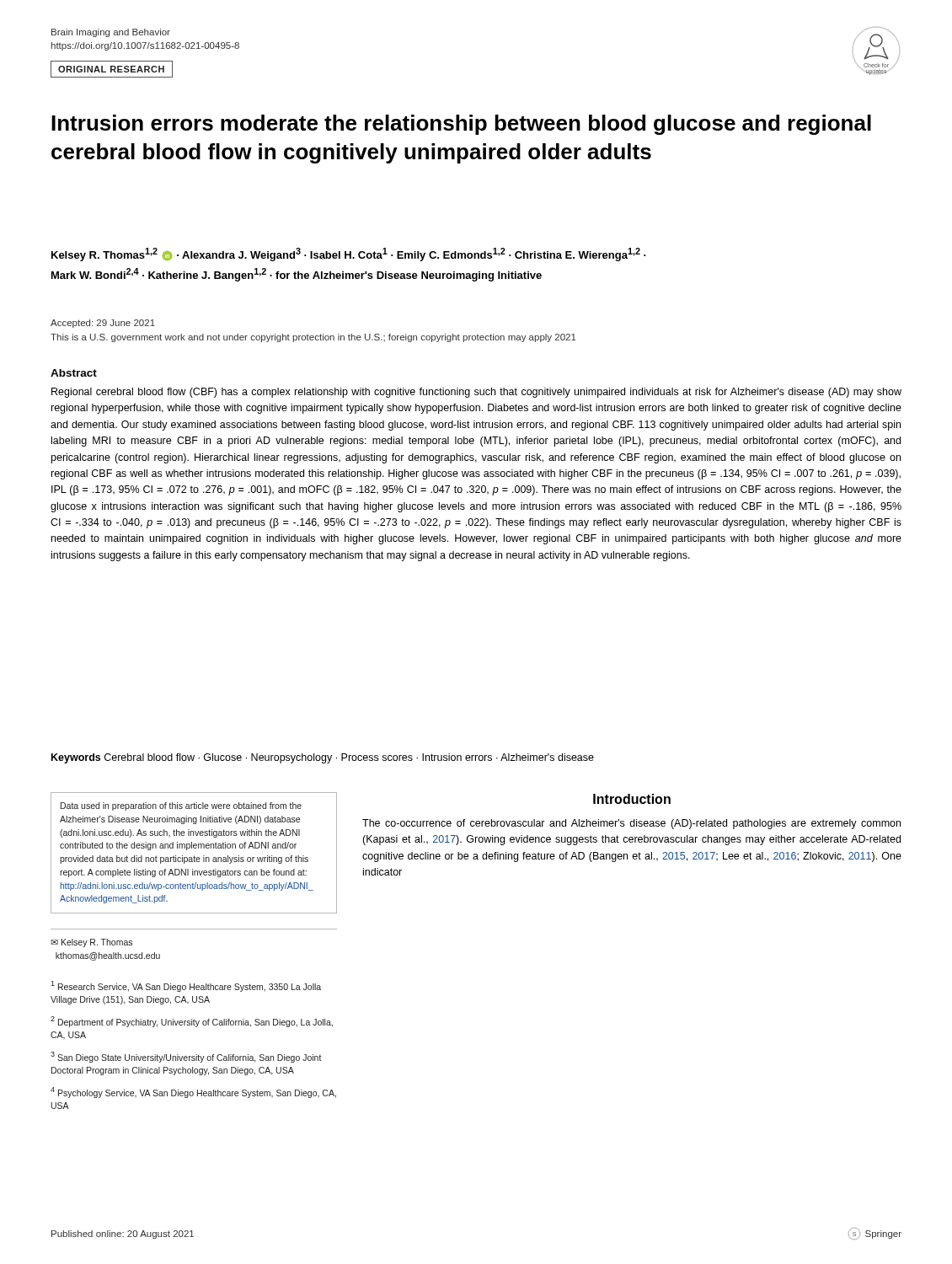Find the footnote with the text "2 Department of Psychiatry,"
The height and width of the screenshot is (1264, 952).
[192, 1027]
